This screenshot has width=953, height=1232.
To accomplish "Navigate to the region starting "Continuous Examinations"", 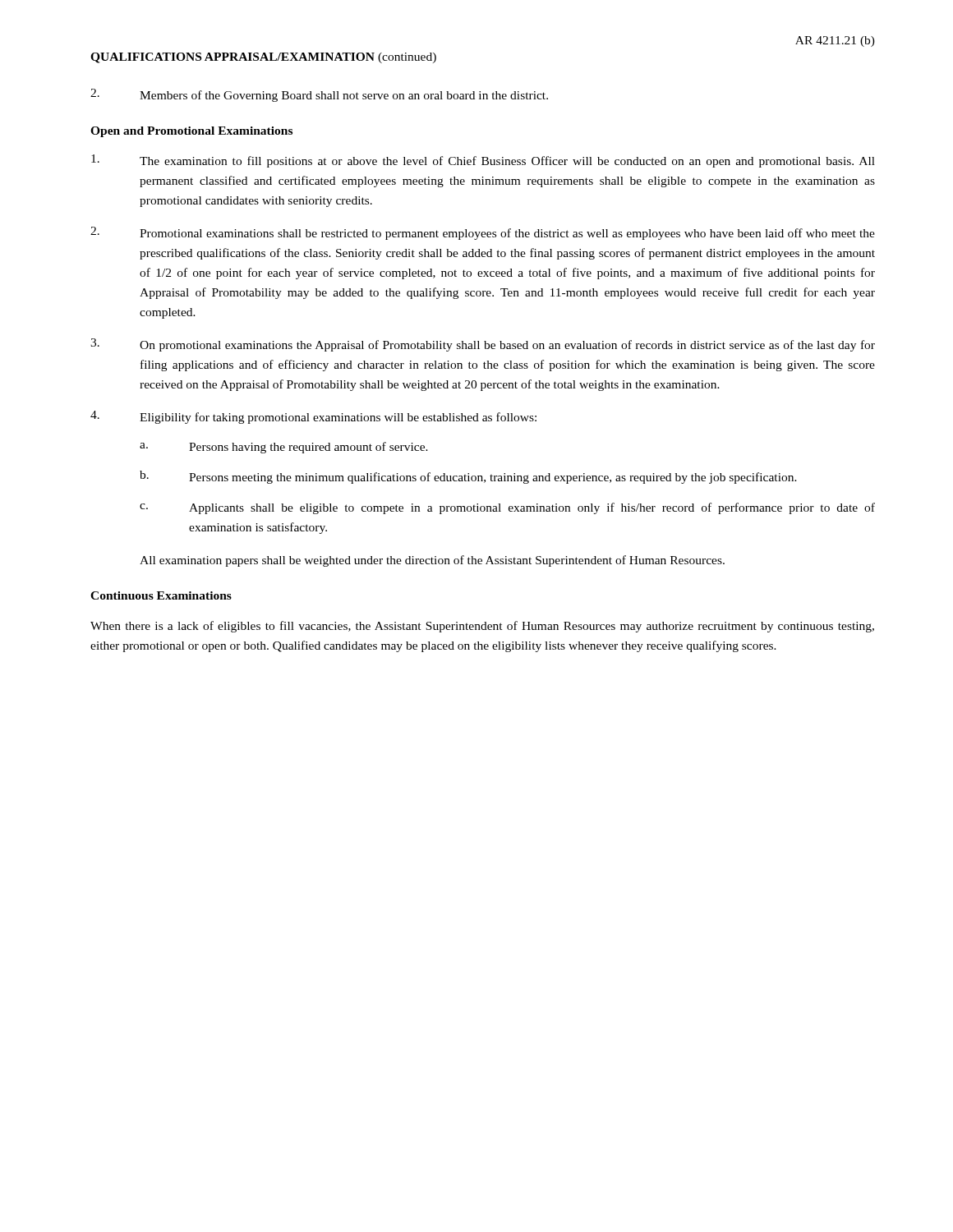I will pyautogui.click(x=161, y=595).
